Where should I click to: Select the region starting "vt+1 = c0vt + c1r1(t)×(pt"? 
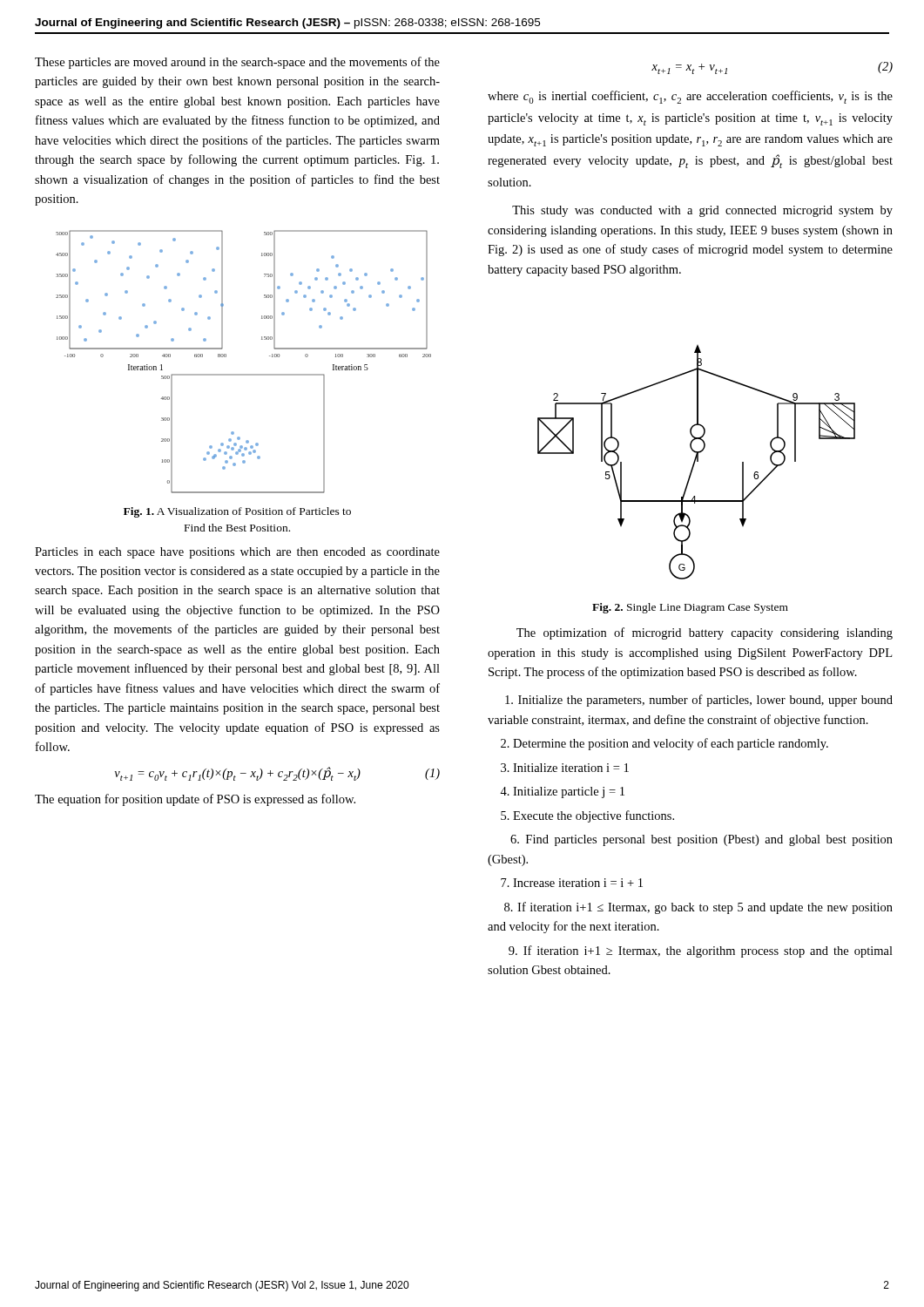coord(277,774)
